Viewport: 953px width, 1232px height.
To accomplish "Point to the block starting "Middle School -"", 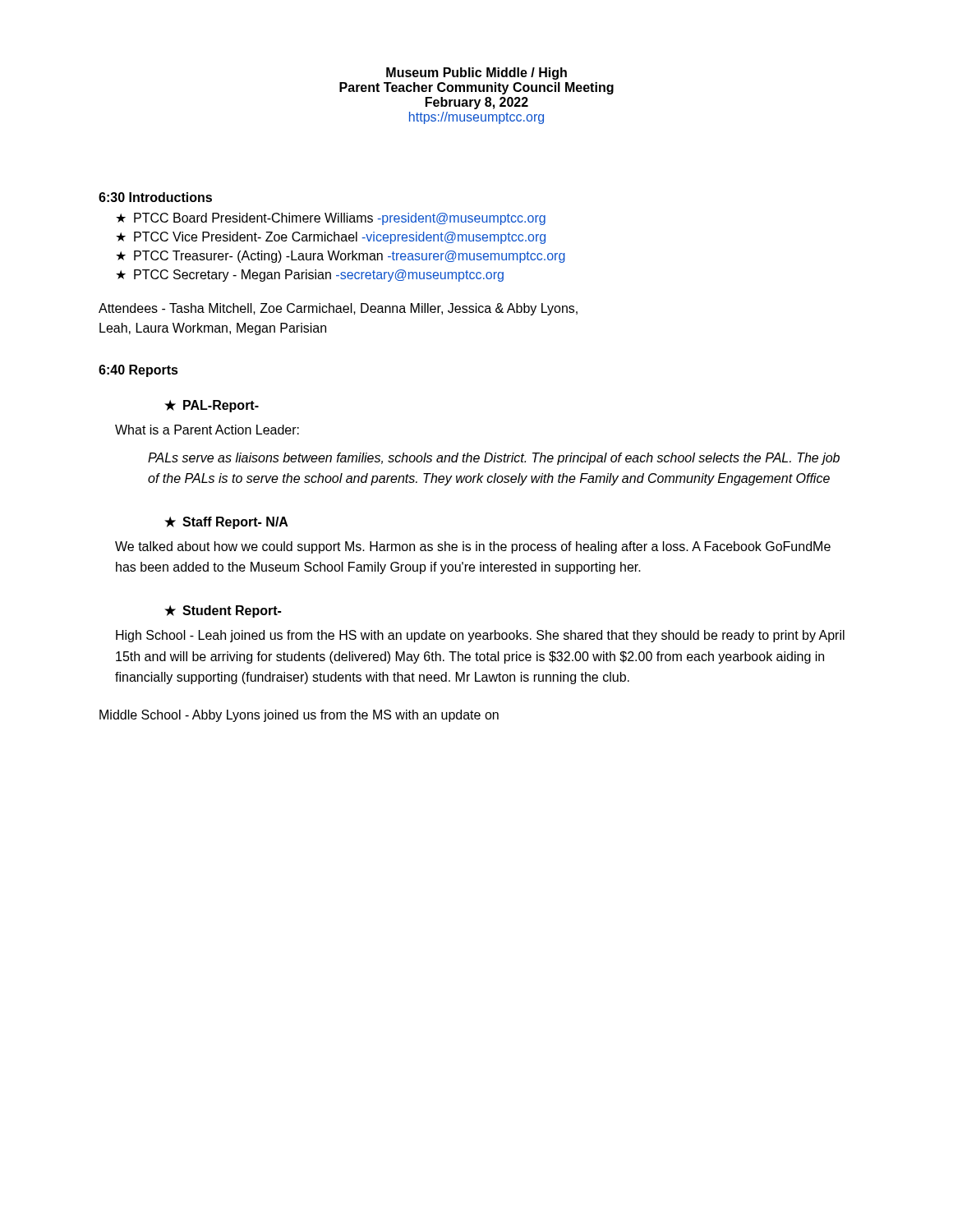I will coord(299,715).
